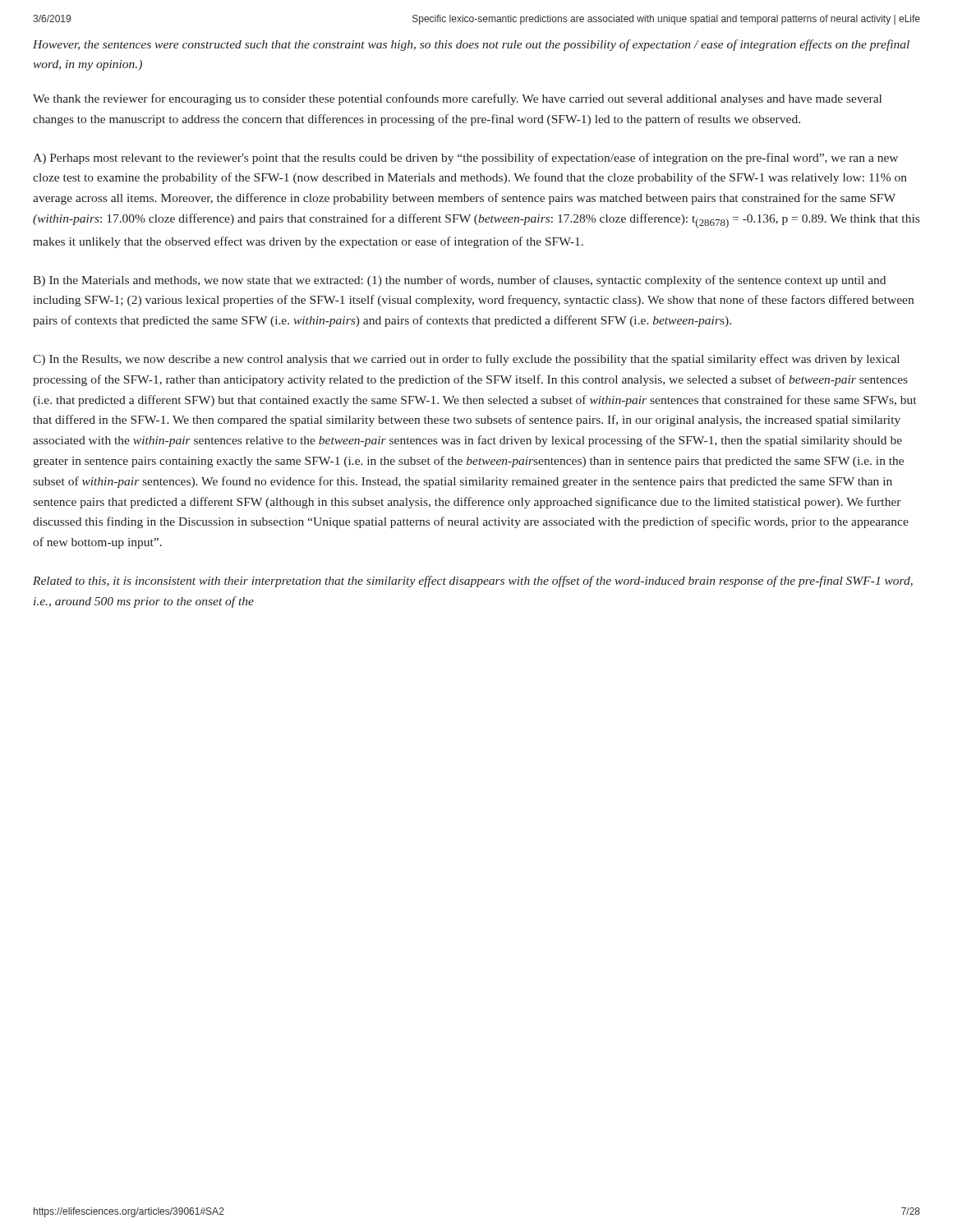This screenshot has width=953, height=1232.
Task: Click on the element starting "Related to this, it is"
Action: [473, 590]
